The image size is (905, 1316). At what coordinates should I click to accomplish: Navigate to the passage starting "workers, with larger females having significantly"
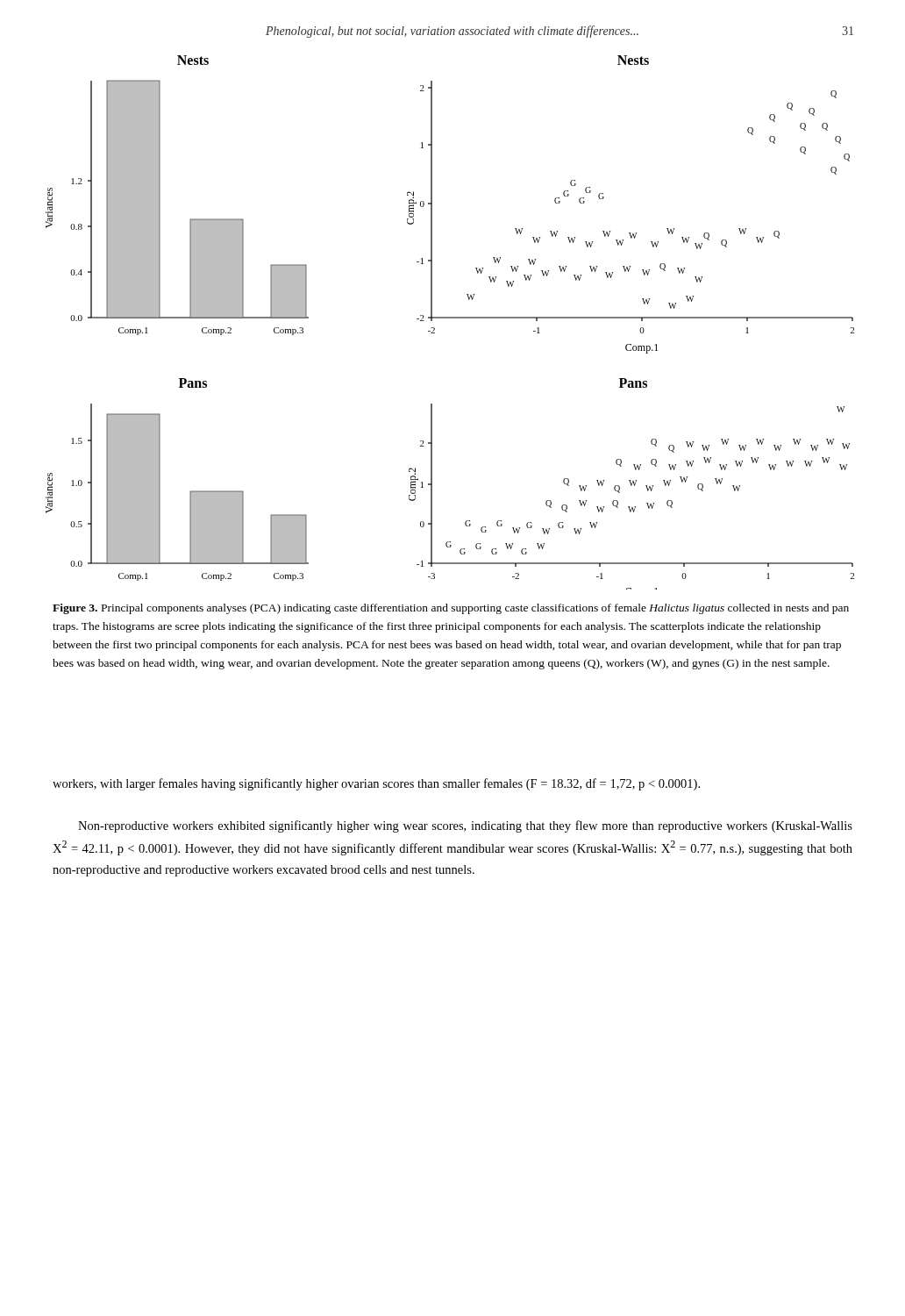(x=377, y=783)
